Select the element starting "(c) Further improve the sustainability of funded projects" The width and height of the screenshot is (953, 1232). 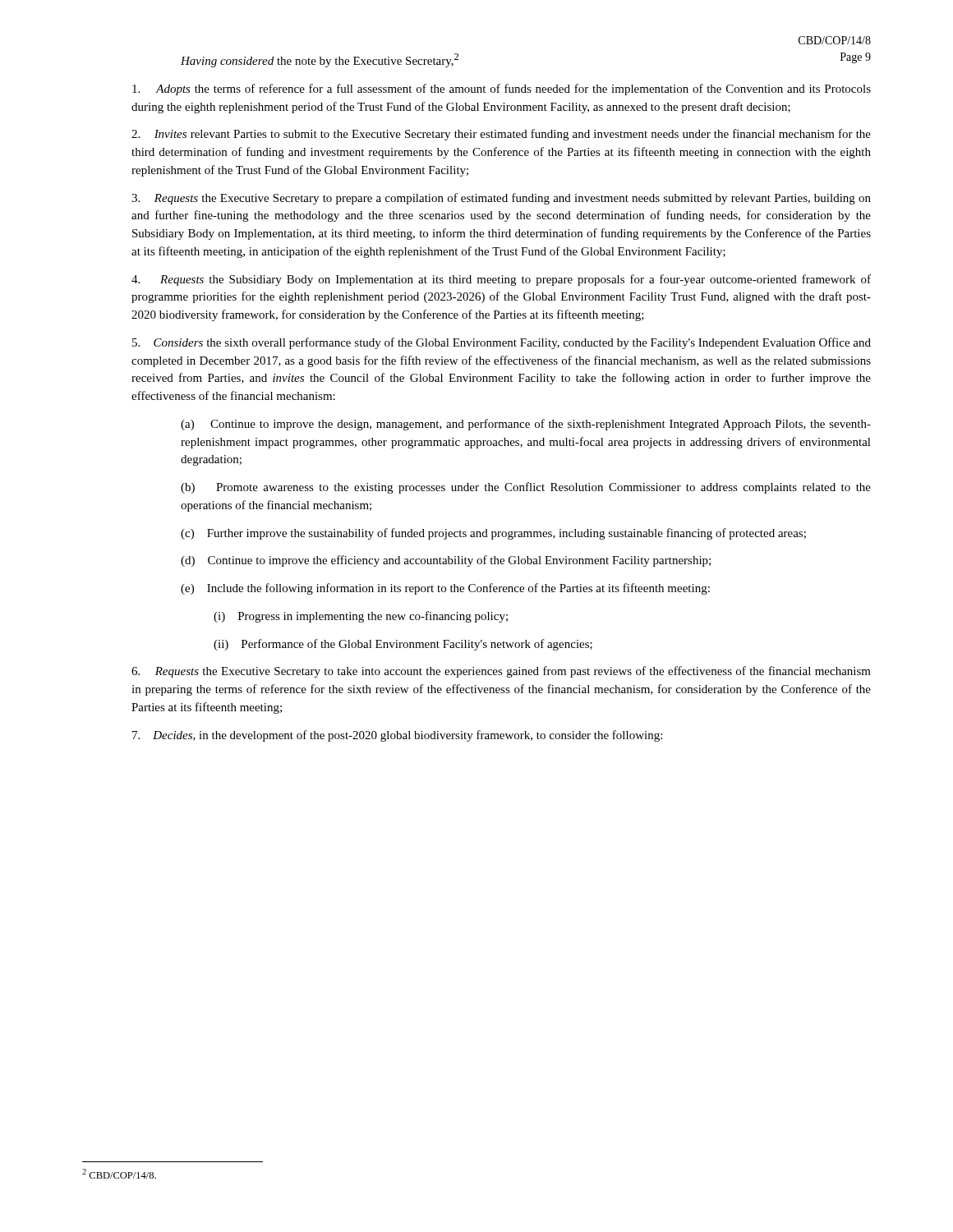494,533
